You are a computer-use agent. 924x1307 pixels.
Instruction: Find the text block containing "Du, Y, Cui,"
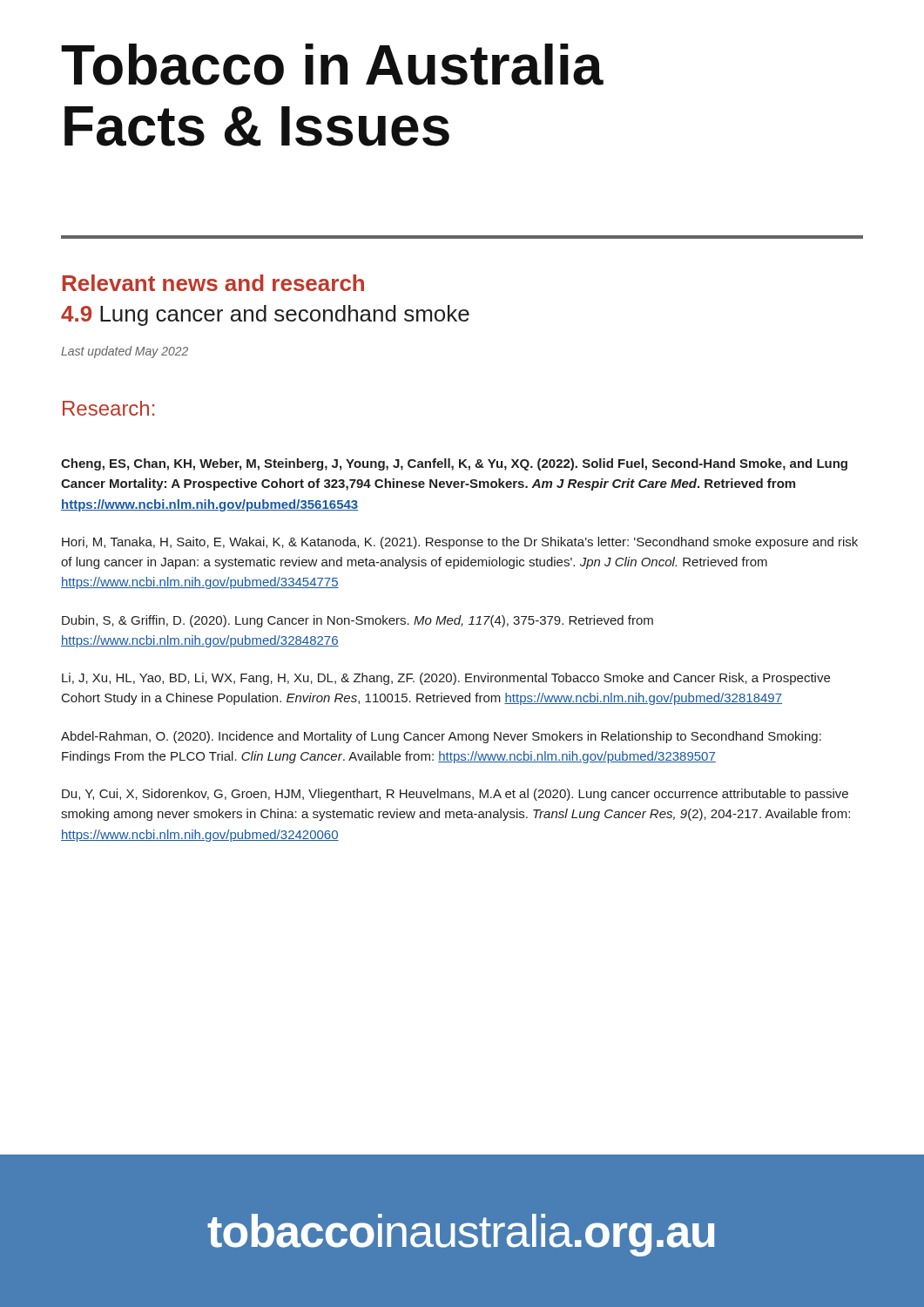pos(456,814)
